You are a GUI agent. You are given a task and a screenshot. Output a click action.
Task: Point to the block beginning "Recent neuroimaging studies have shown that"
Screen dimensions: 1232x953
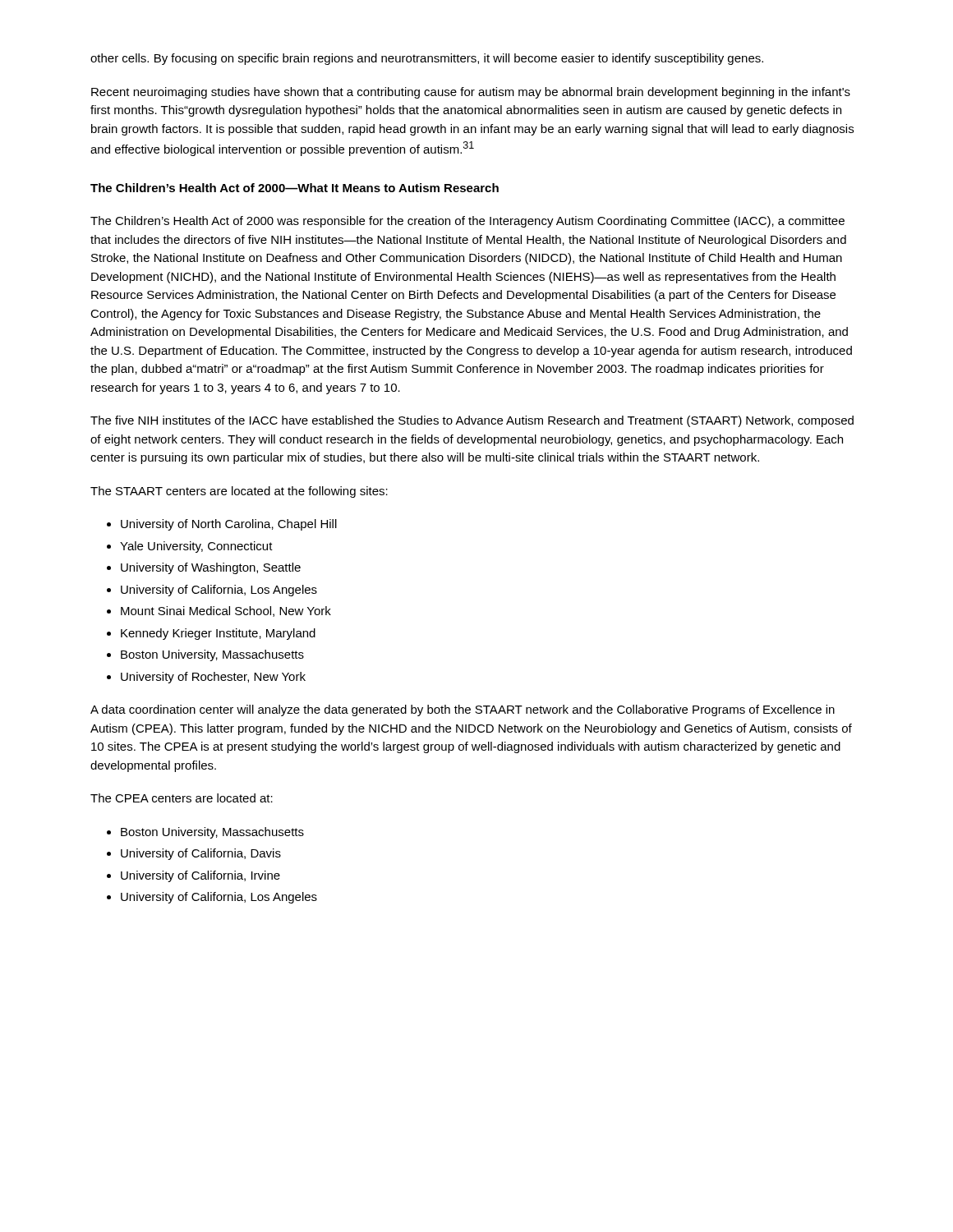click(476, 121)
